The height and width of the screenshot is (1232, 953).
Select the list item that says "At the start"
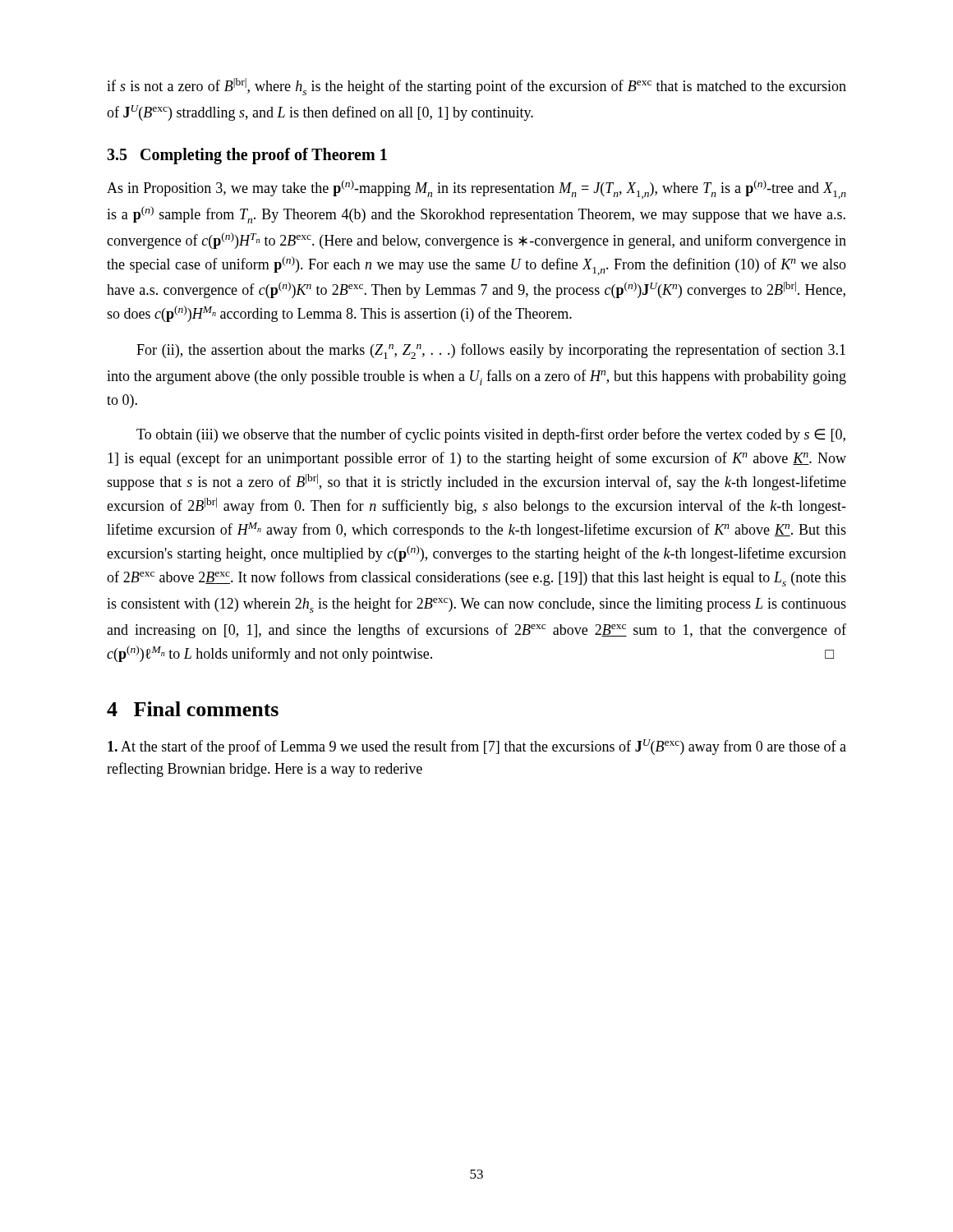coord(476,757)
